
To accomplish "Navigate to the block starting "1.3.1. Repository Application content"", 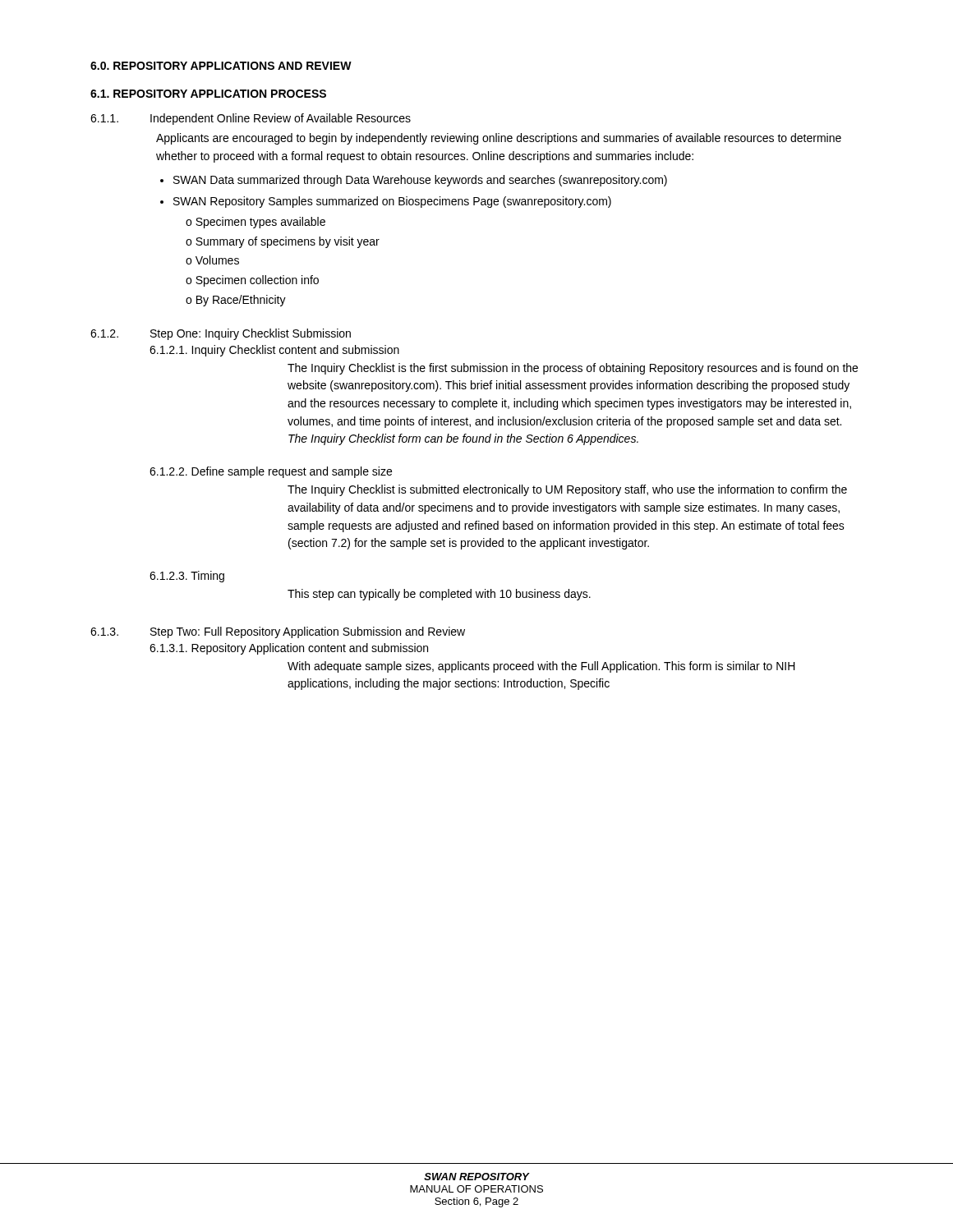I will (289, 648).
